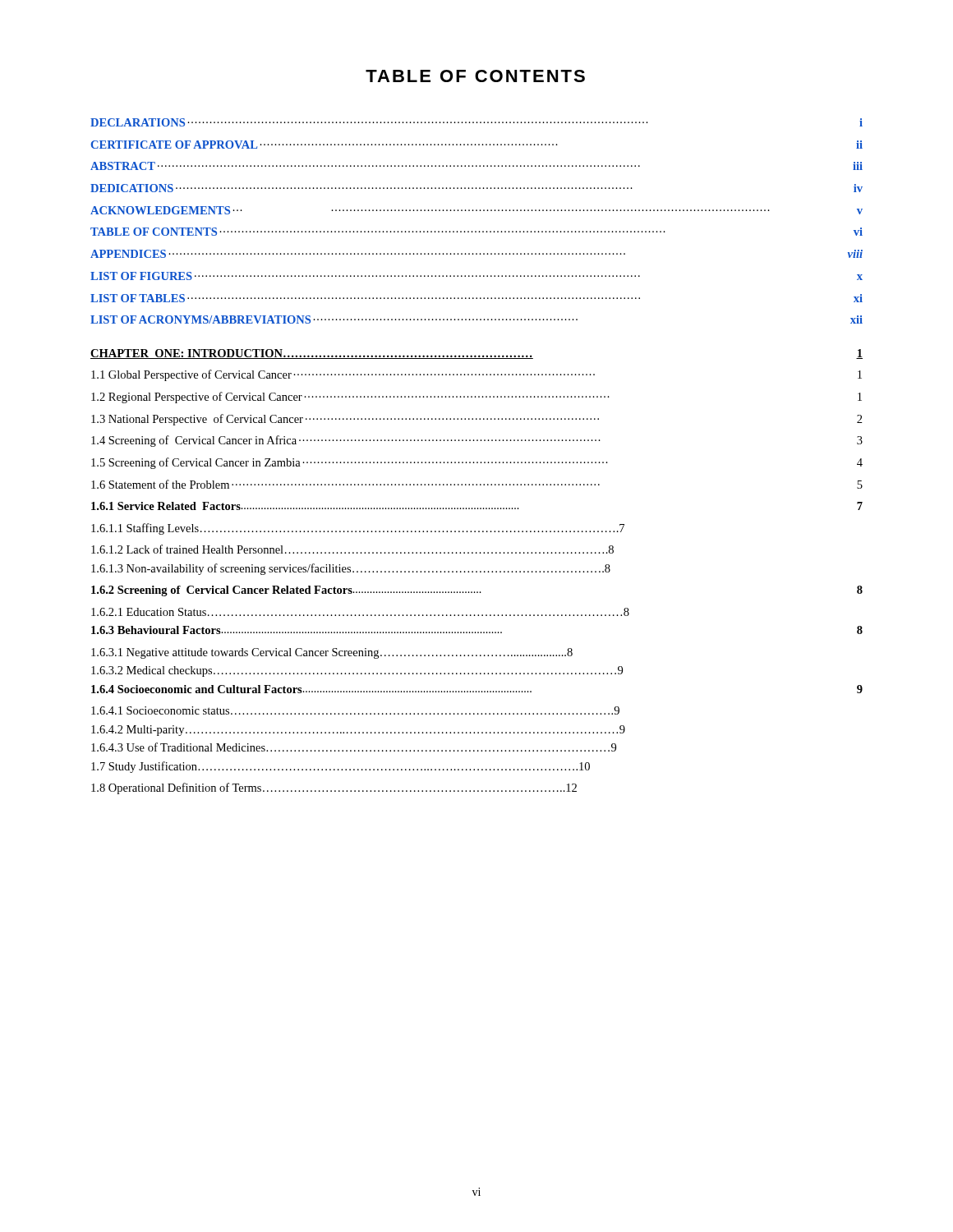Find "APPENDICES ............................................................................................................................ viii" on this page
The height and width of the screenshot is (1232, 953).
[x=476, y=254]
